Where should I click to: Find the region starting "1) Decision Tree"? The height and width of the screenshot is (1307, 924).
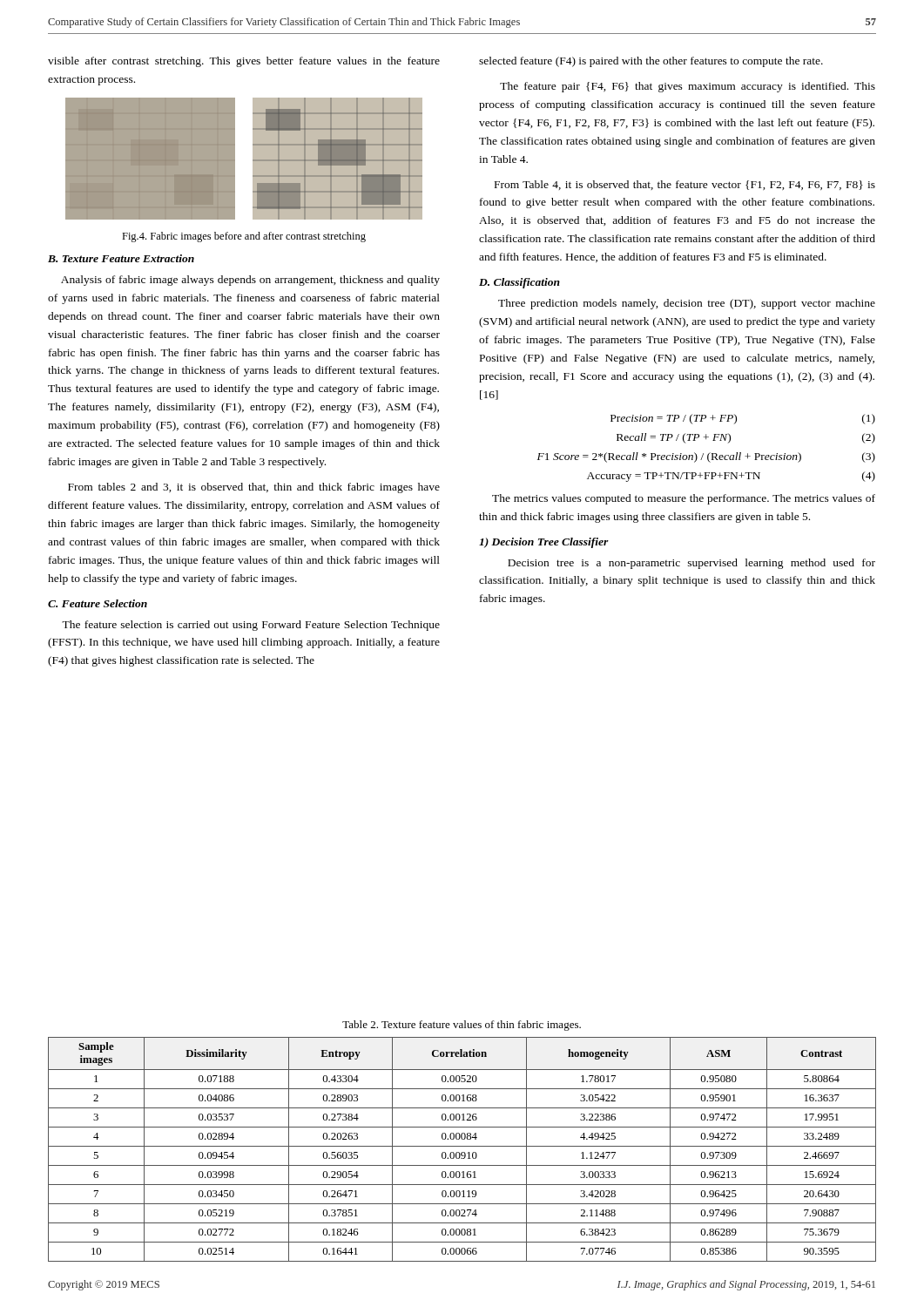coord(544,541)
